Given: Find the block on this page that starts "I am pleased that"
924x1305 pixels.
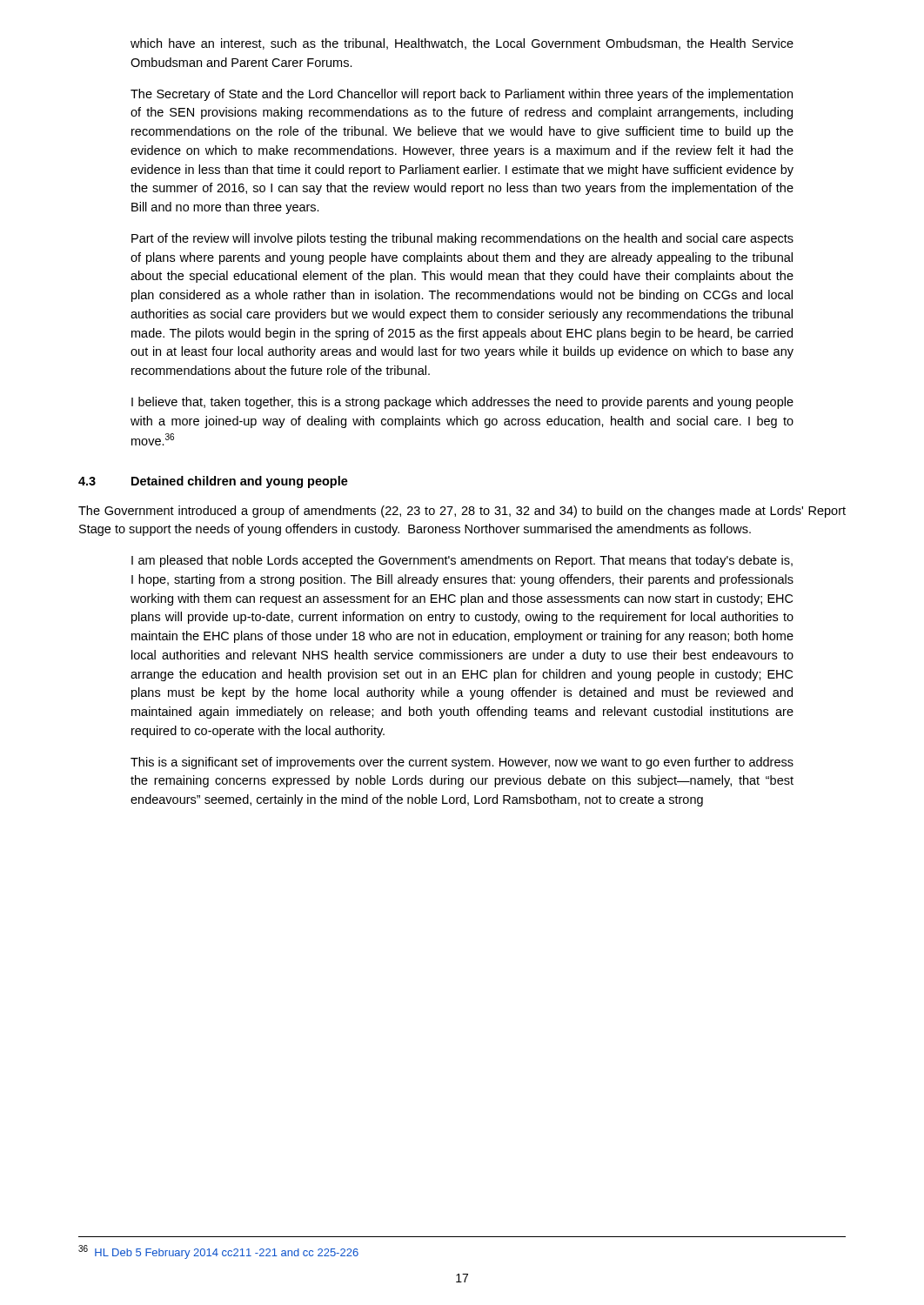Looking at the screenshot, I should click(x=462, y=646).
